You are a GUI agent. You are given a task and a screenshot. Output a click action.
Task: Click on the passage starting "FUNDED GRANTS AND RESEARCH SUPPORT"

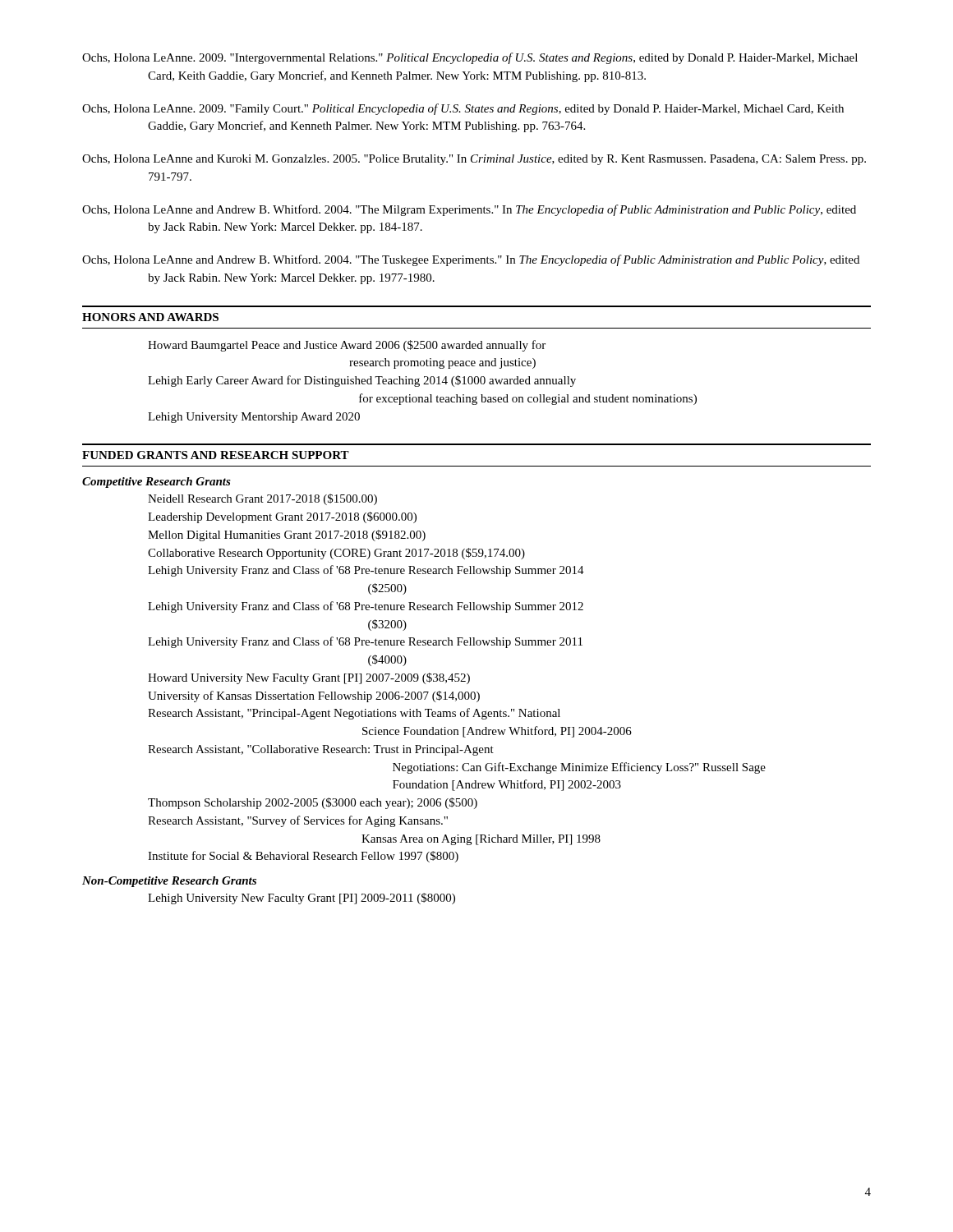(215, 455)
